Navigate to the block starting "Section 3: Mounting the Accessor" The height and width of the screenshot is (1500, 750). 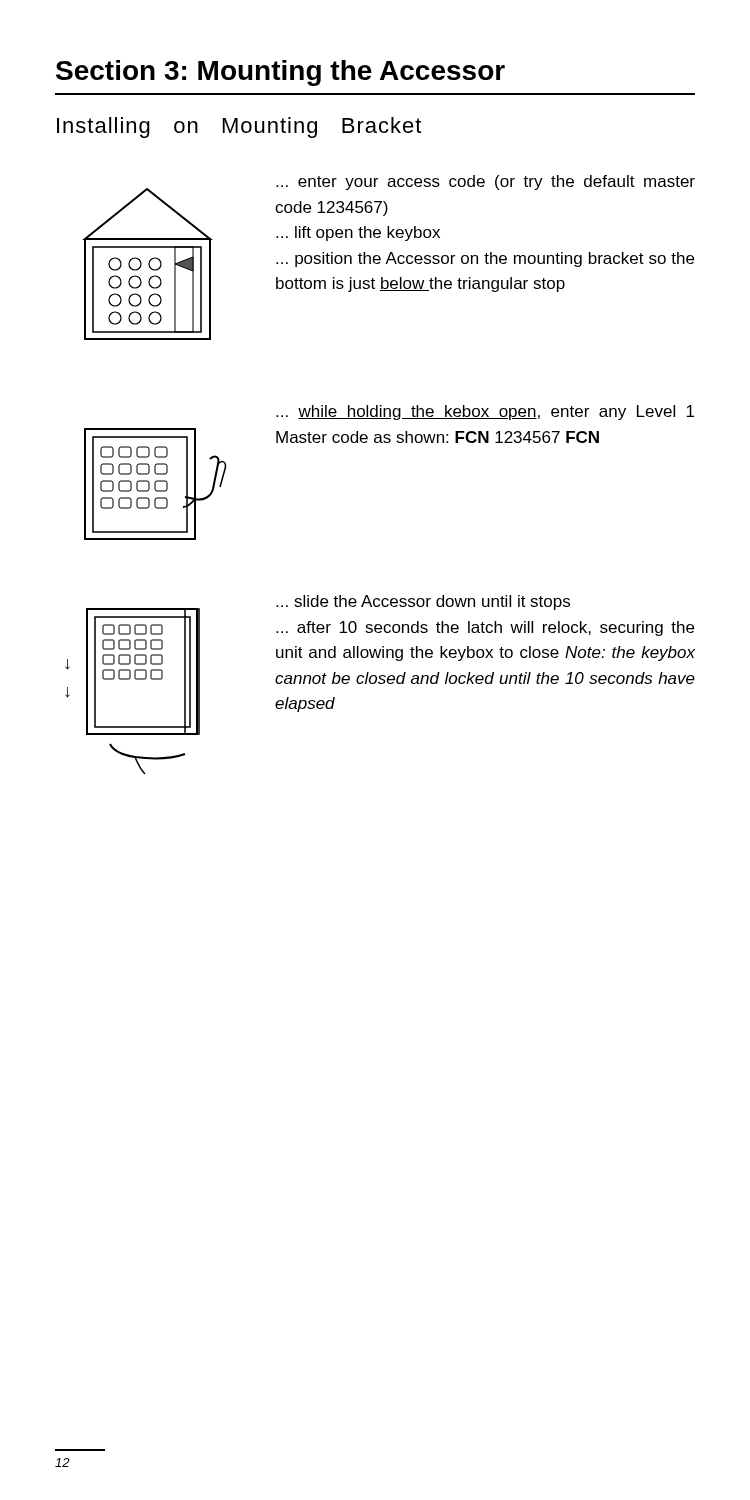(375, 75)
